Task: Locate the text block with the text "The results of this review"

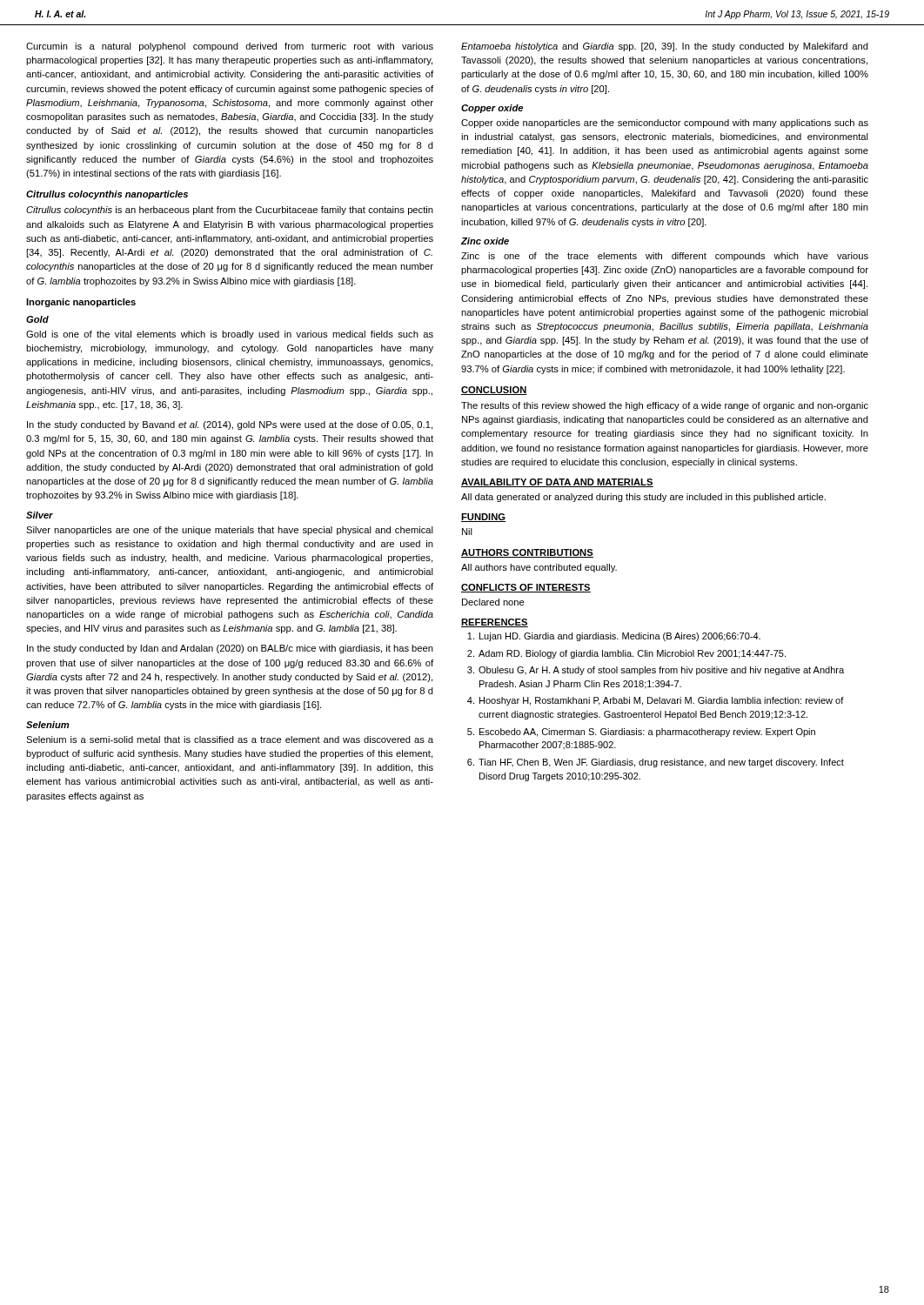Action: (x=665, y=434)
